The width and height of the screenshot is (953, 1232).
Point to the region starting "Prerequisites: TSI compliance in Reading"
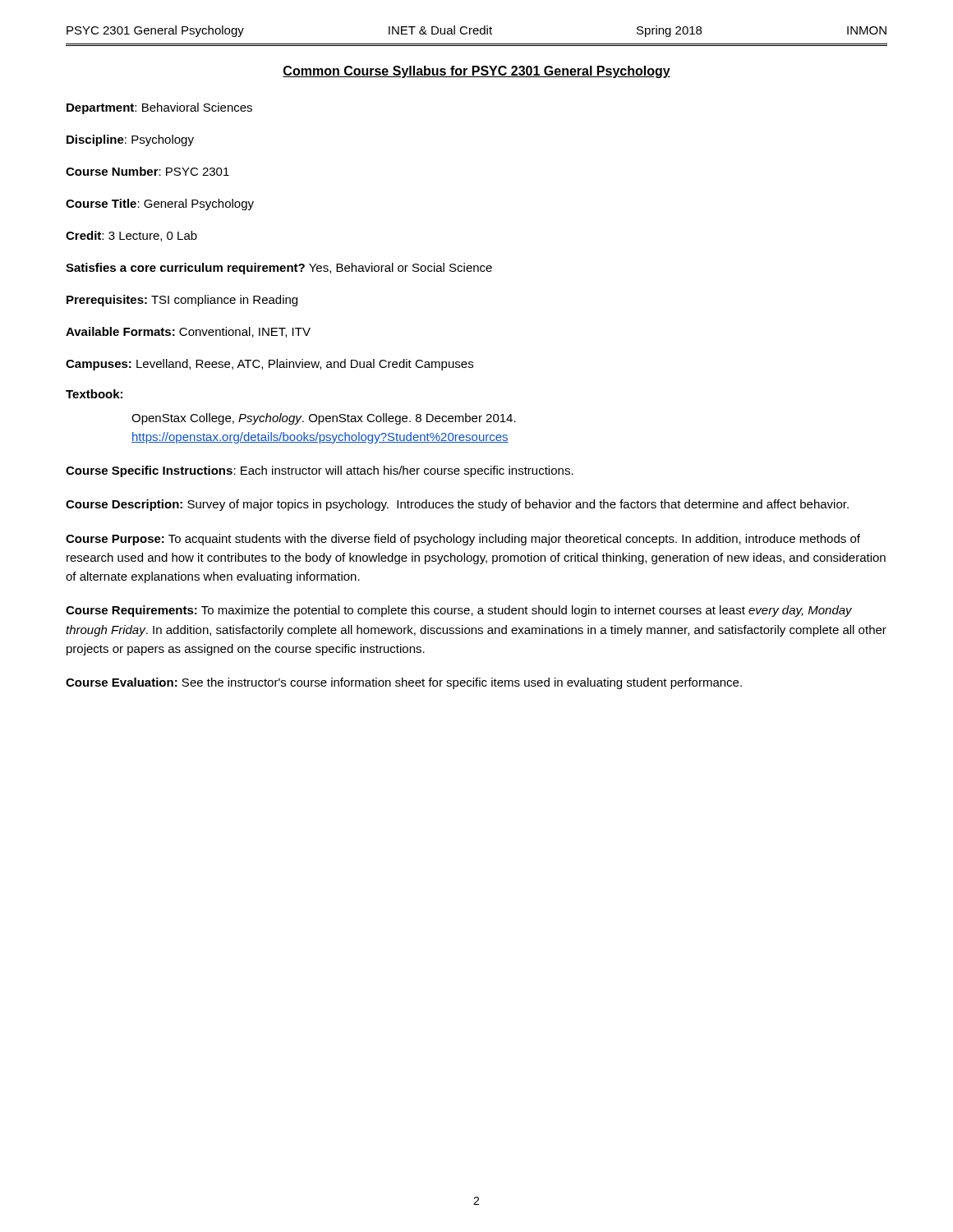[x=182, y=299]
